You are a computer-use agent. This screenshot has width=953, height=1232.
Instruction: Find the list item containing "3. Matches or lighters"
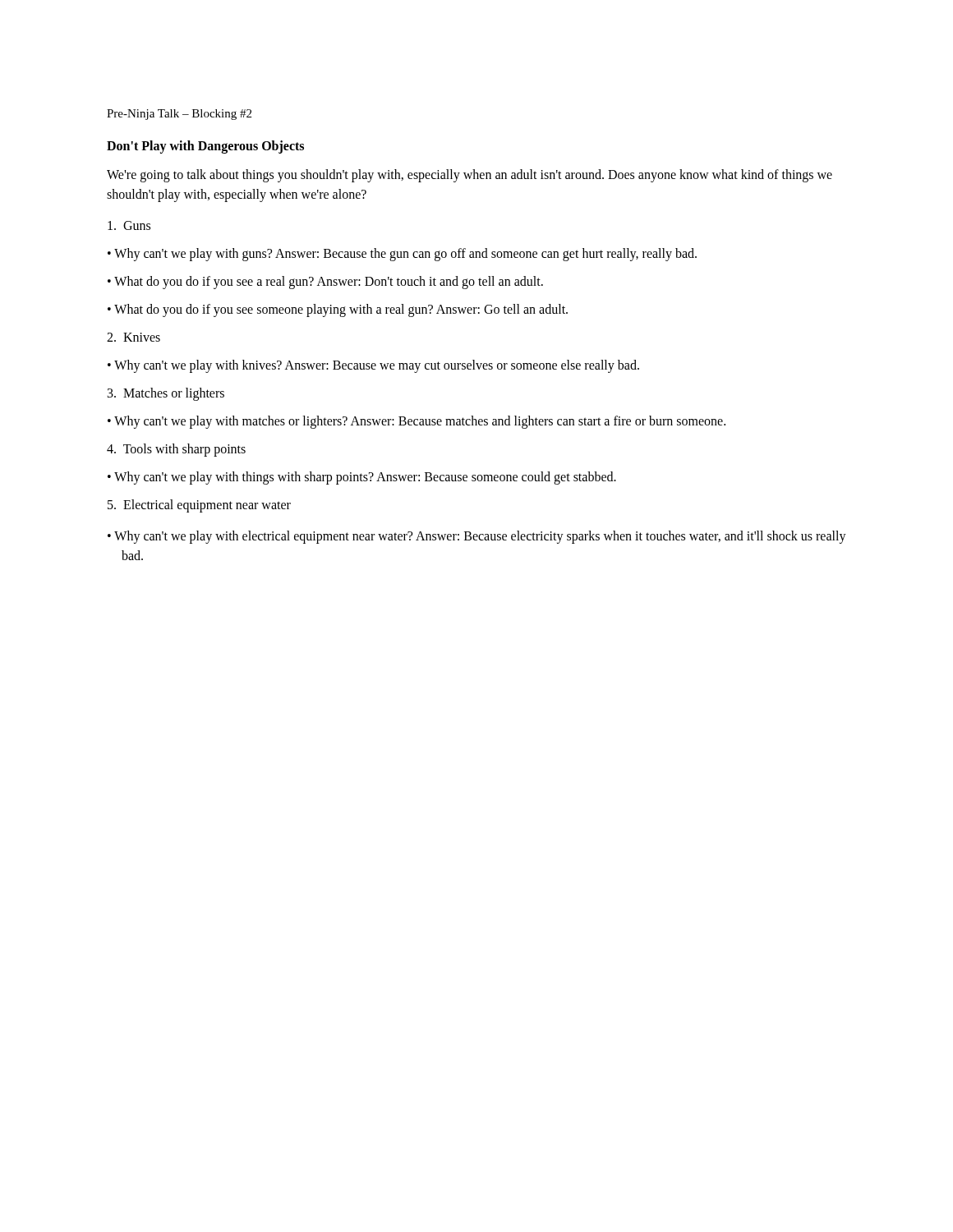pyautogui.click(x=166, y=393)
